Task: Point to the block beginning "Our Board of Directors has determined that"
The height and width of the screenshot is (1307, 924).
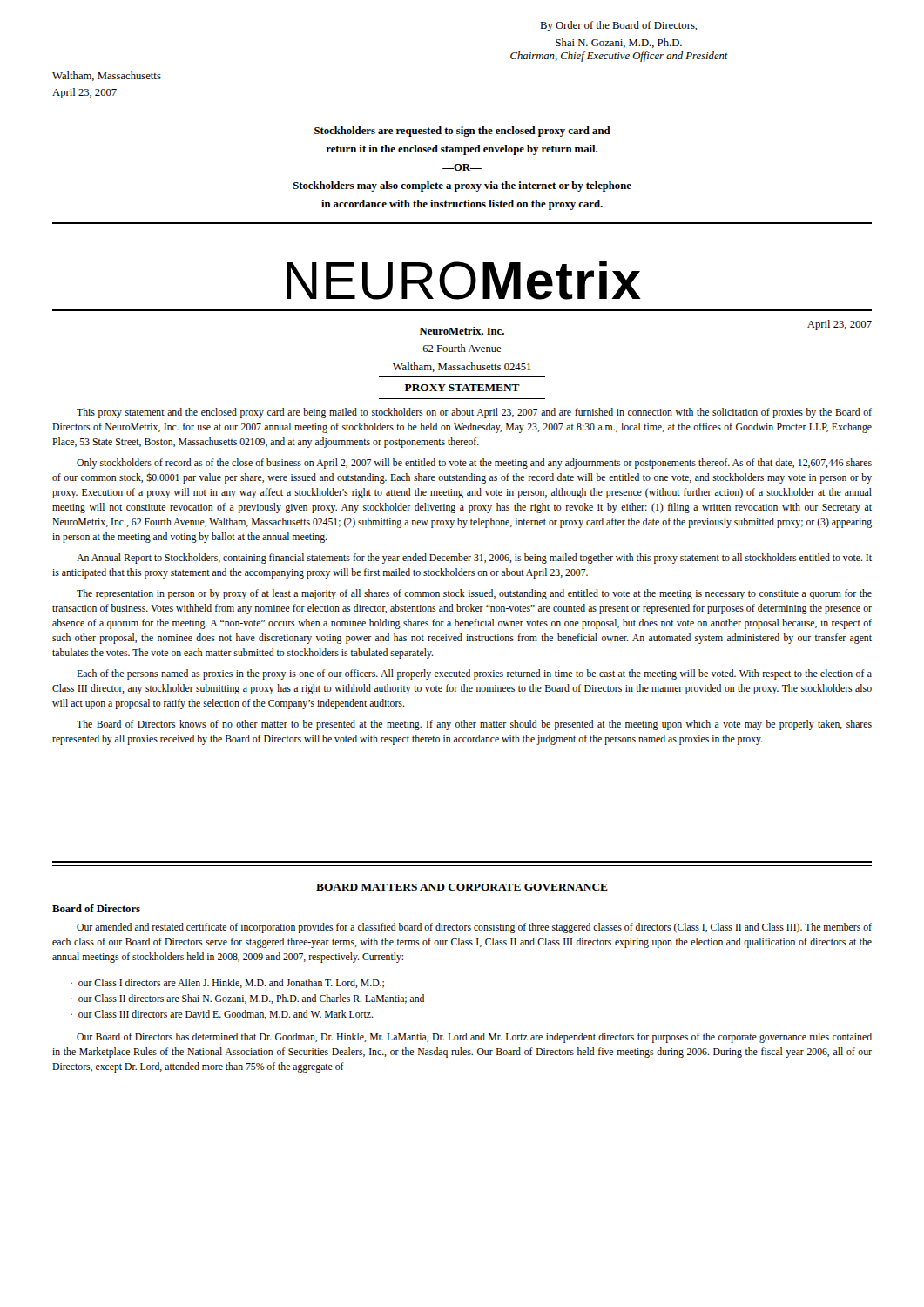Action: (462, 1052)
